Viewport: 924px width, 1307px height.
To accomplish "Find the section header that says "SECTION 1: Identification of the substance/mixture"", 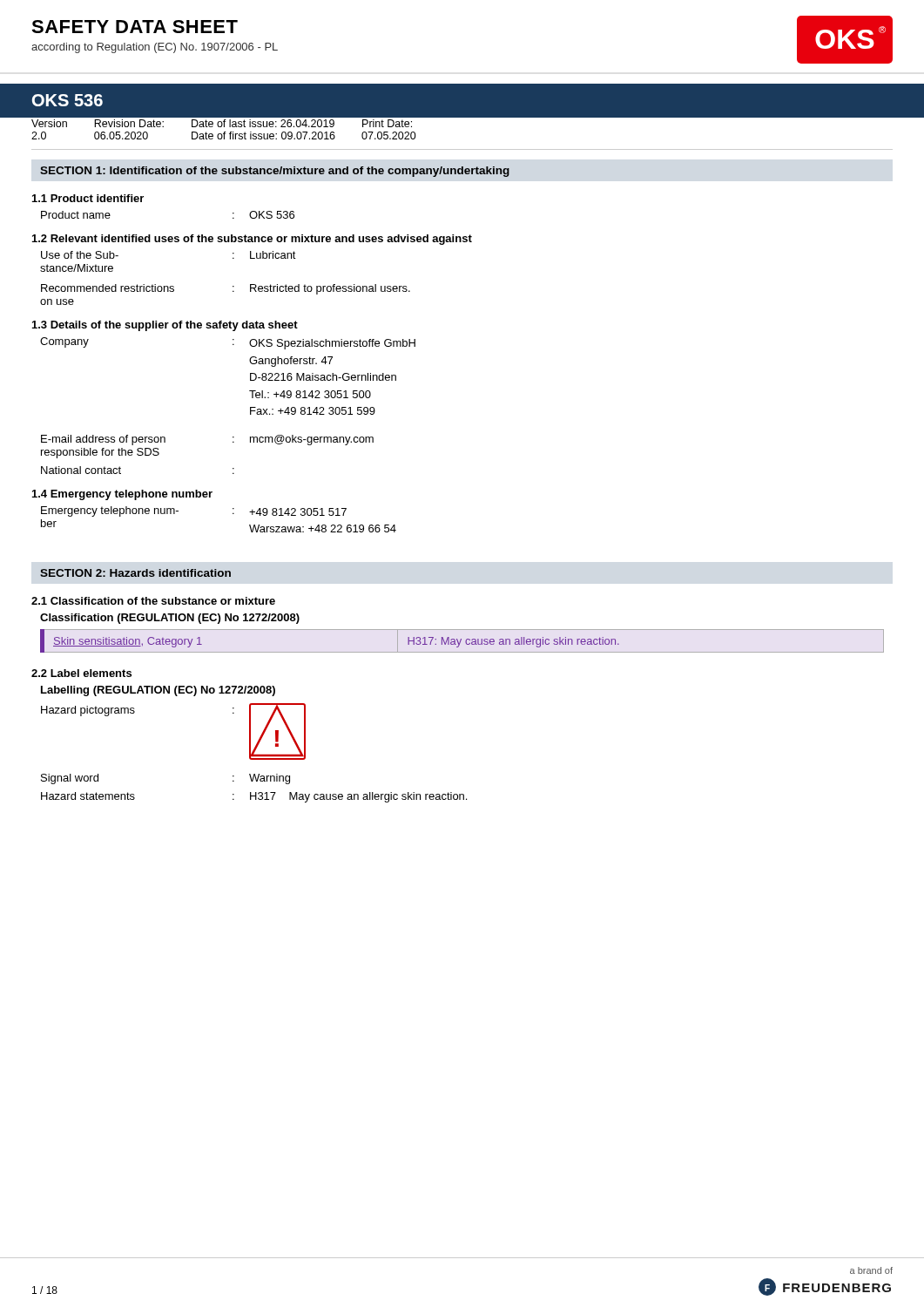I will tap(275, 170).
